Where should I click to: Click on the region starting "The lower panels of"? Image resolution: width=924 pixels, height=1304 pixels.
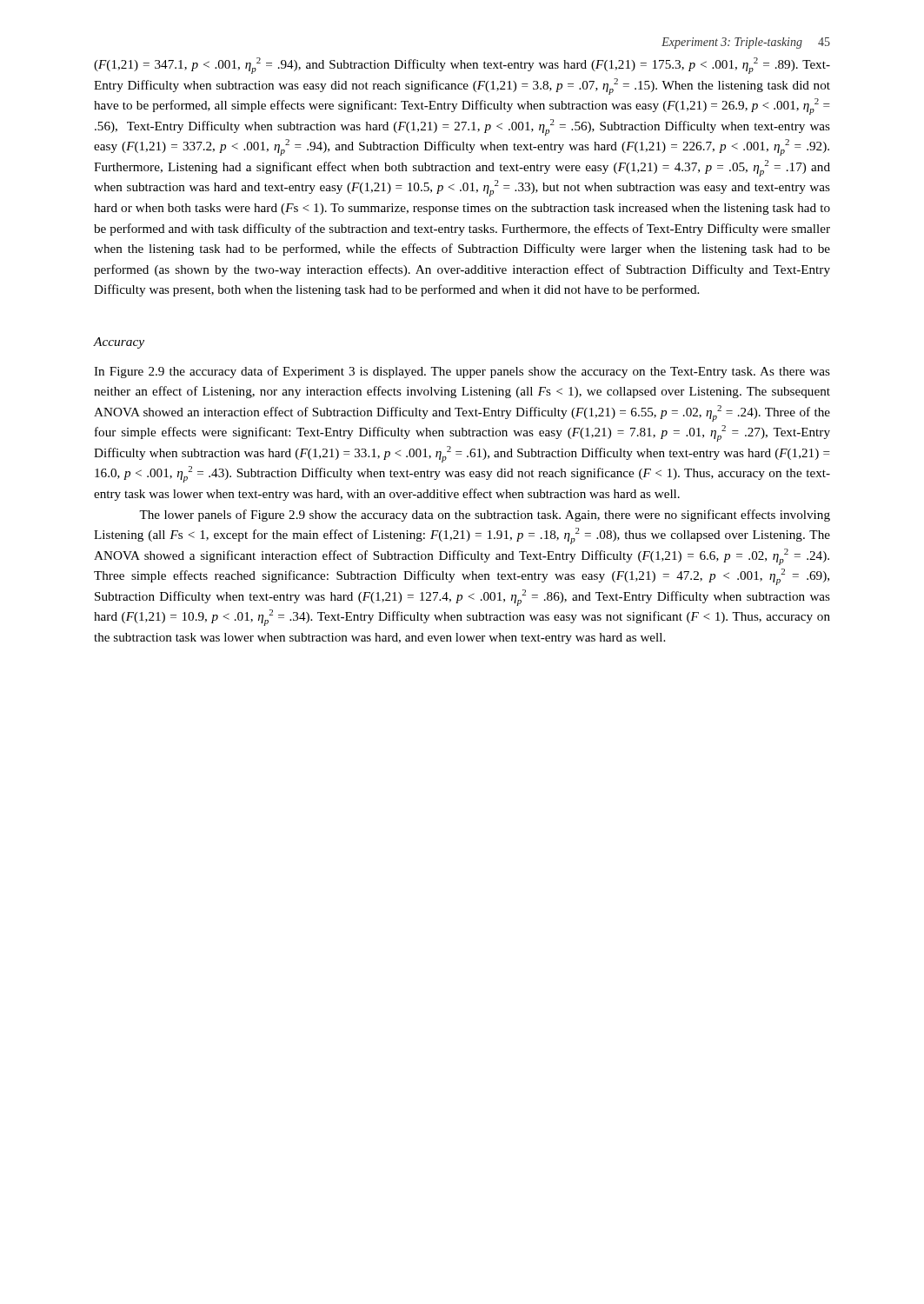click(x=462, y=575)
